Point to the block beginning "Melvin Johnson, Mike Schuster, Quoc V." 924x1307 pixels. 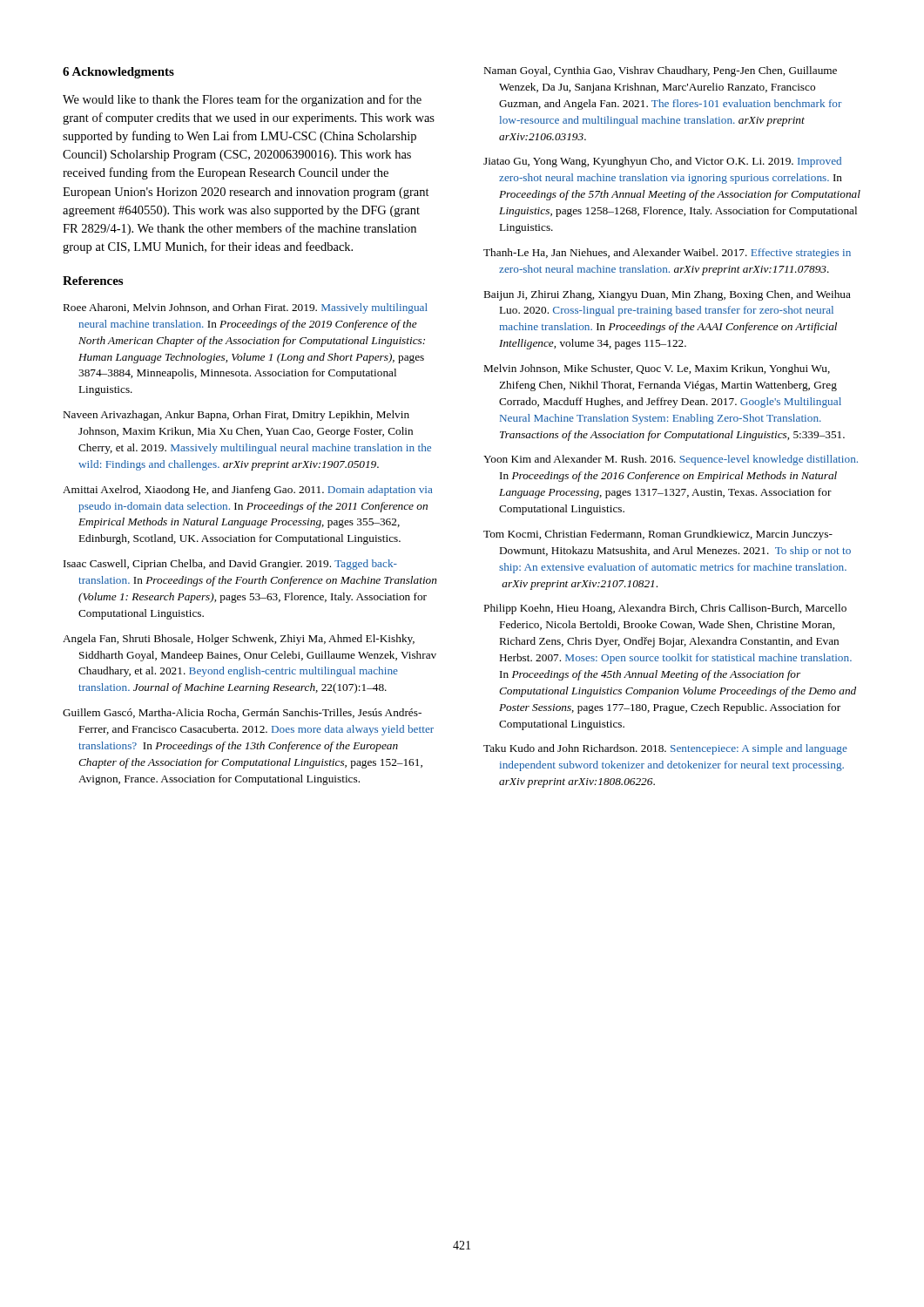pyautogui.click(x=664, y=401)
